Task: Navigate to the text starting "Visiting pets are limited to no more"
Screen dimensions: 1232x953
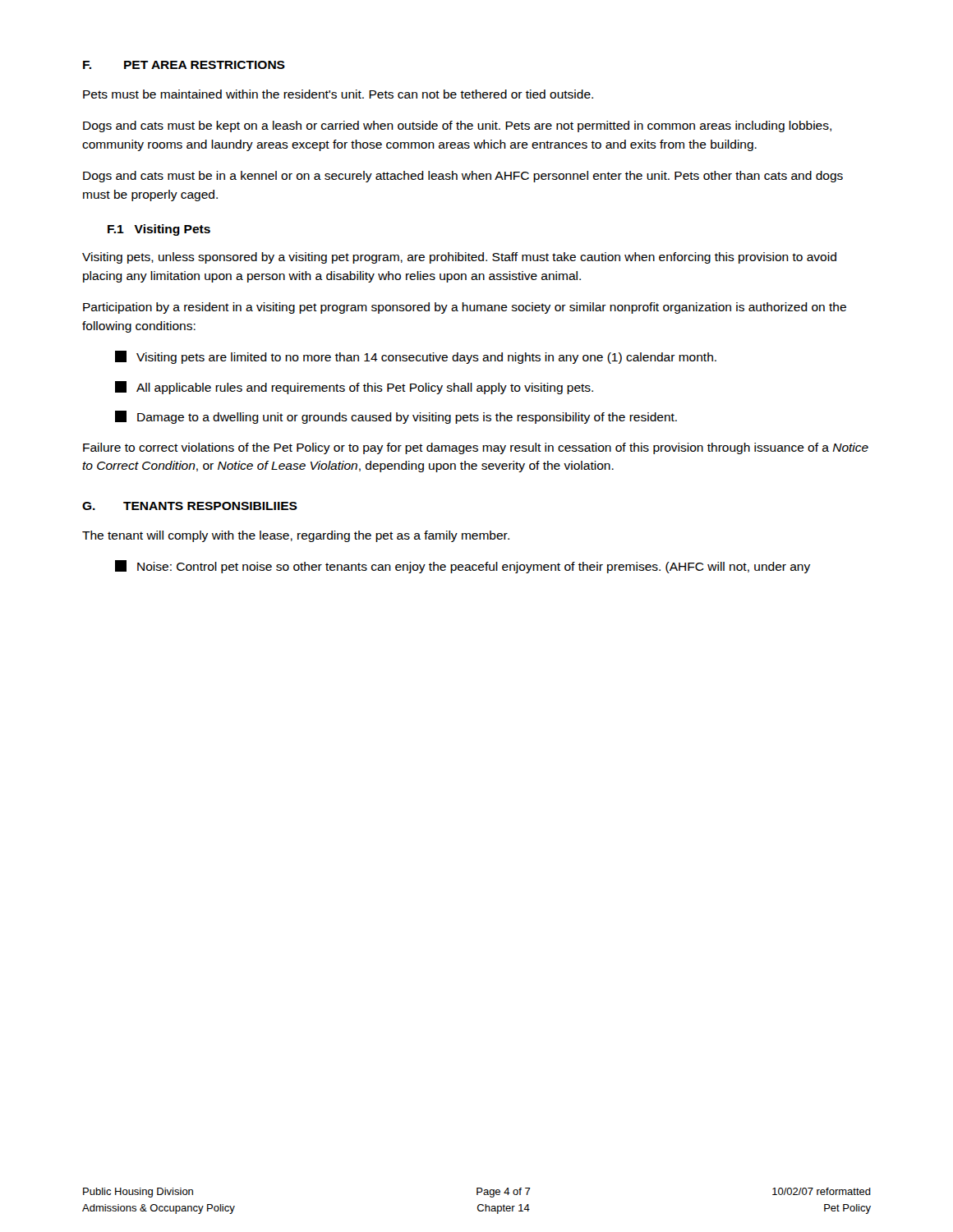Action: (416, 358)
